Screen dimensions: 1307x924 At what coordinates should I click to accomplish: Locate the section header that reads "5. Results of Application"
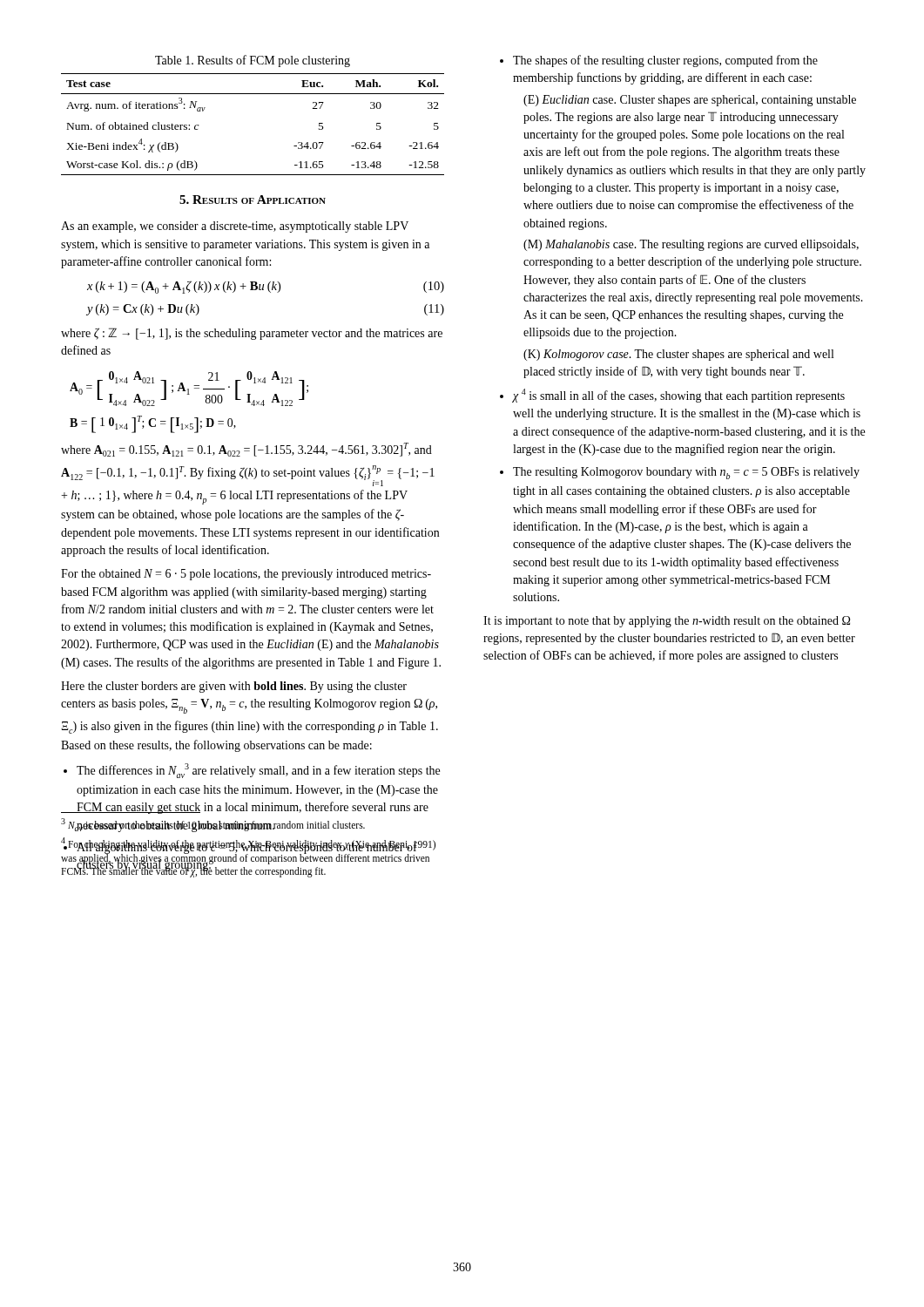coord(253,199)
